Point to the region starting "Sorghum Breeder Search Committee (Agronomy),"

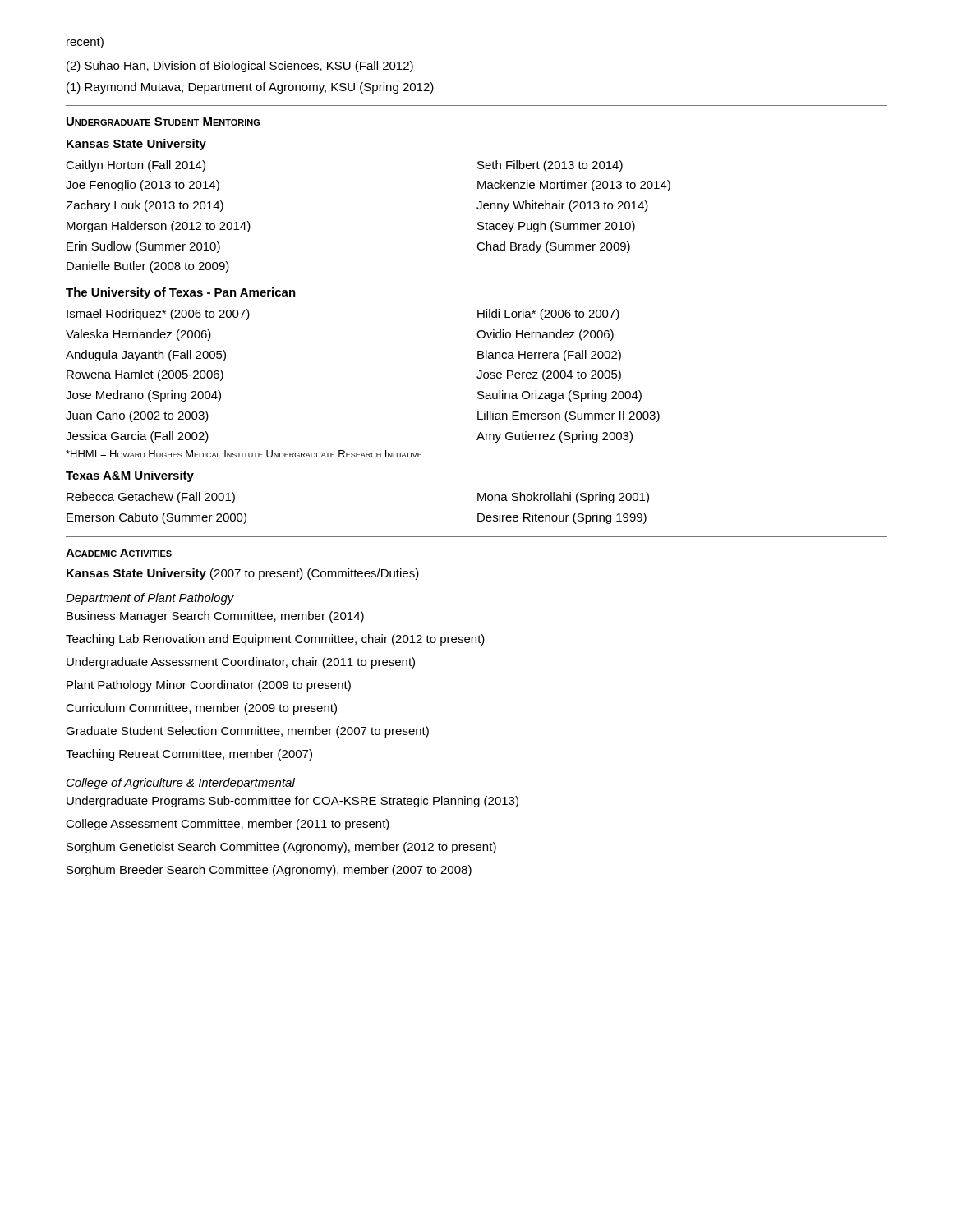269,870
